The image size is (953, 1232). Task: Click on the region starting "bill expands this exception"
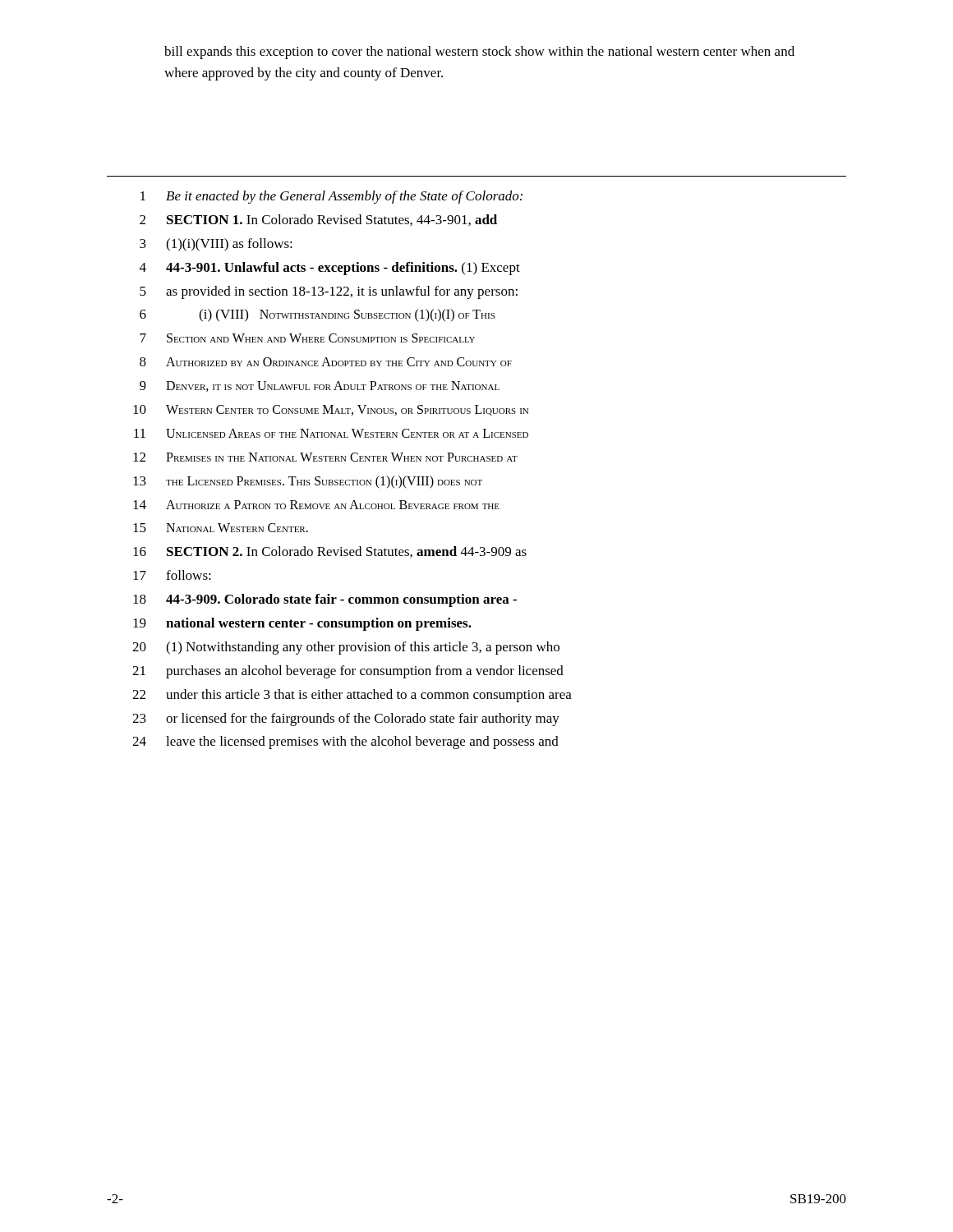point(479,62)
